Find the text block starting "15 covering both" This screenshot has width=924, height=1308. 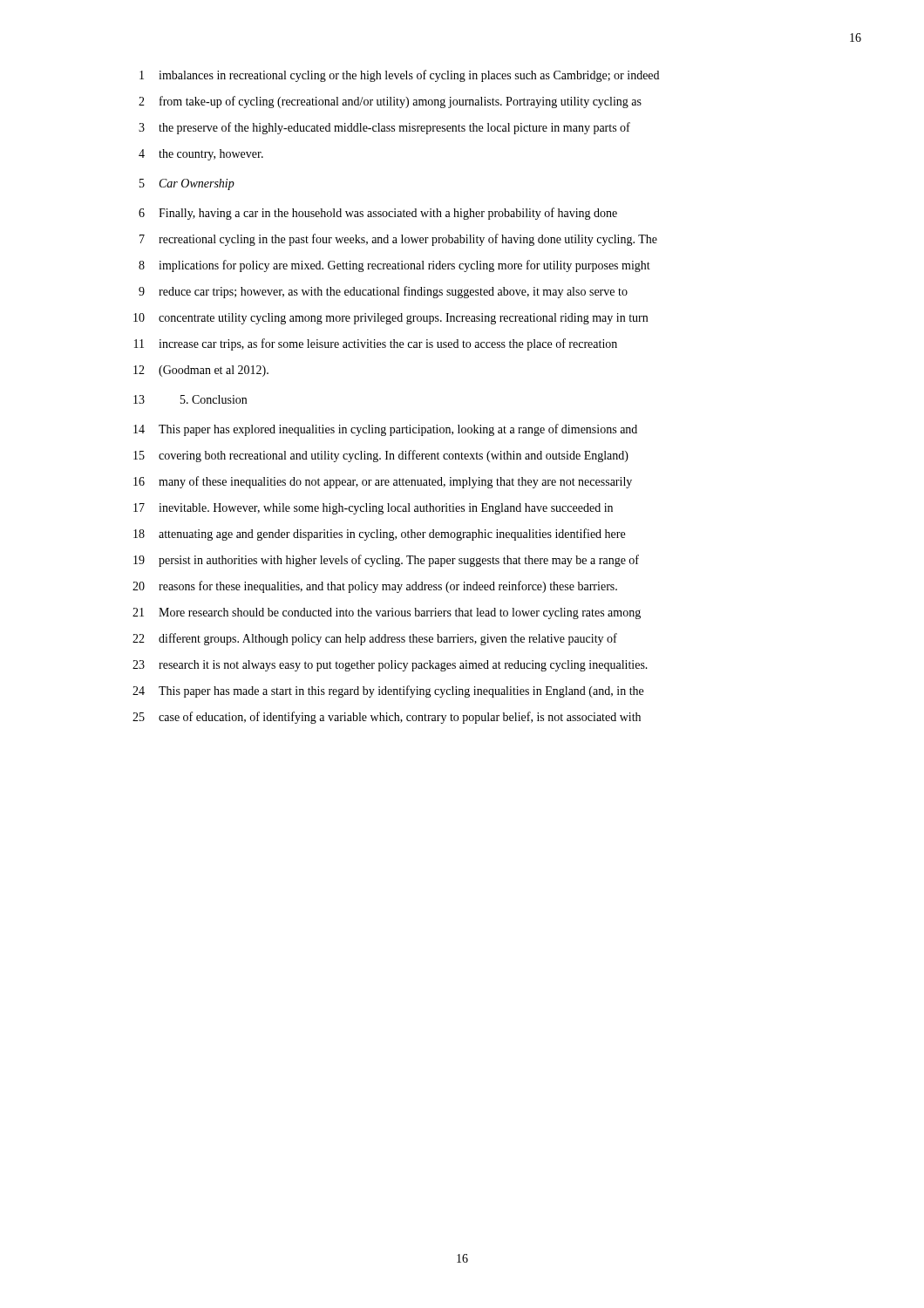[479, 456]
